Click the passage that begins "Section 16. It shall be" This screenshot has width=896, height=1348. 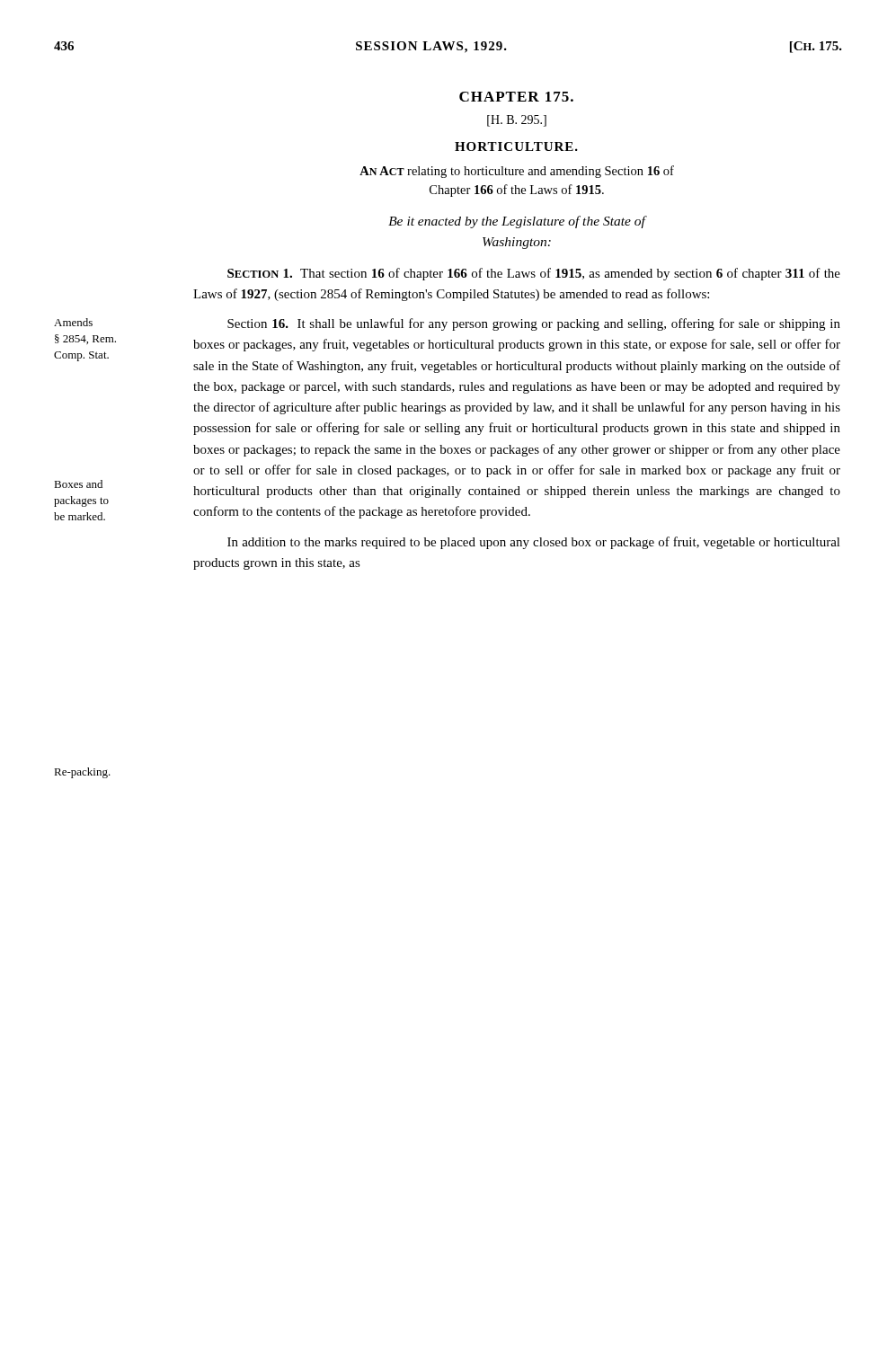(517, 418)
